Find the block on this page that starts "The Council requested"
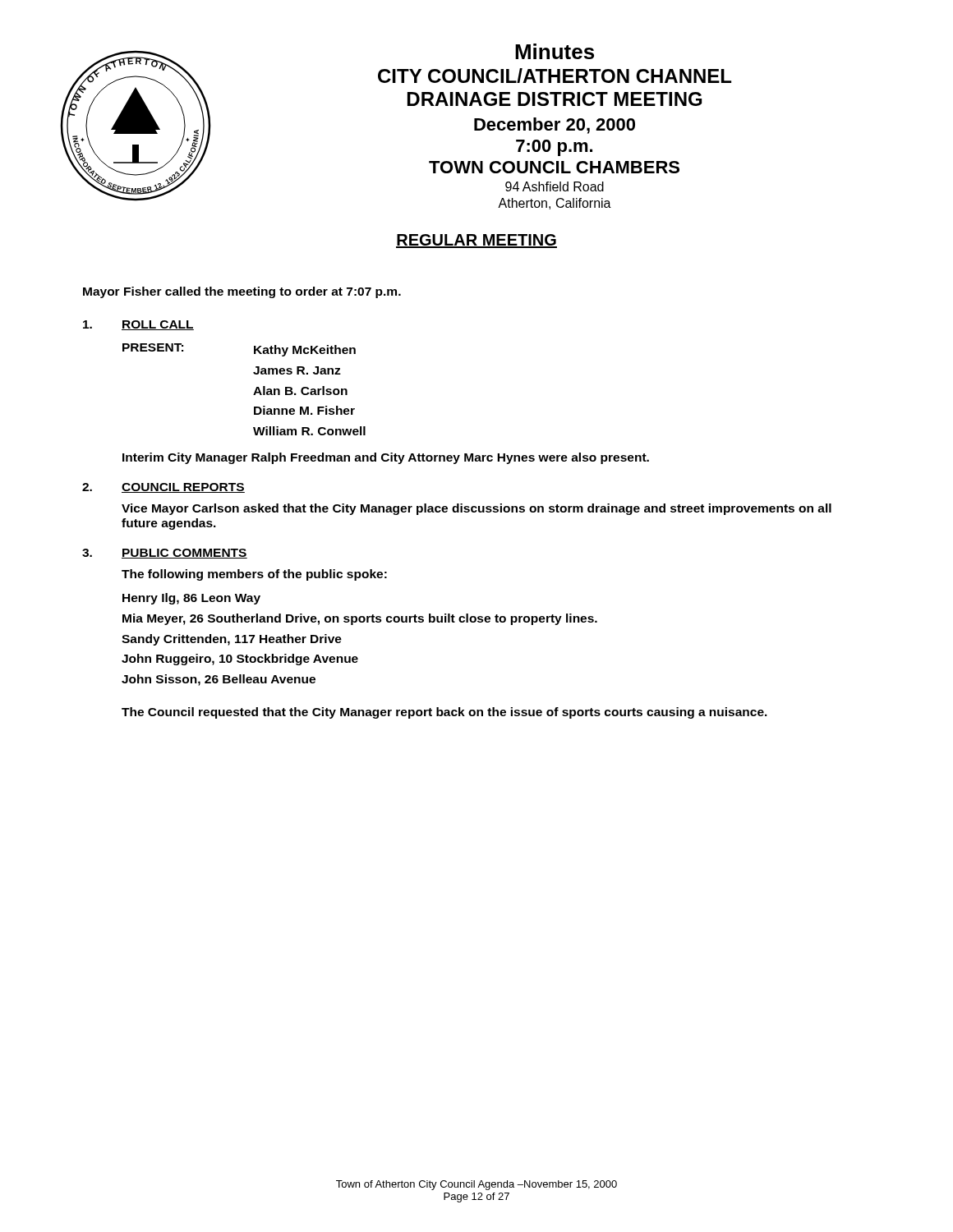 445,712
